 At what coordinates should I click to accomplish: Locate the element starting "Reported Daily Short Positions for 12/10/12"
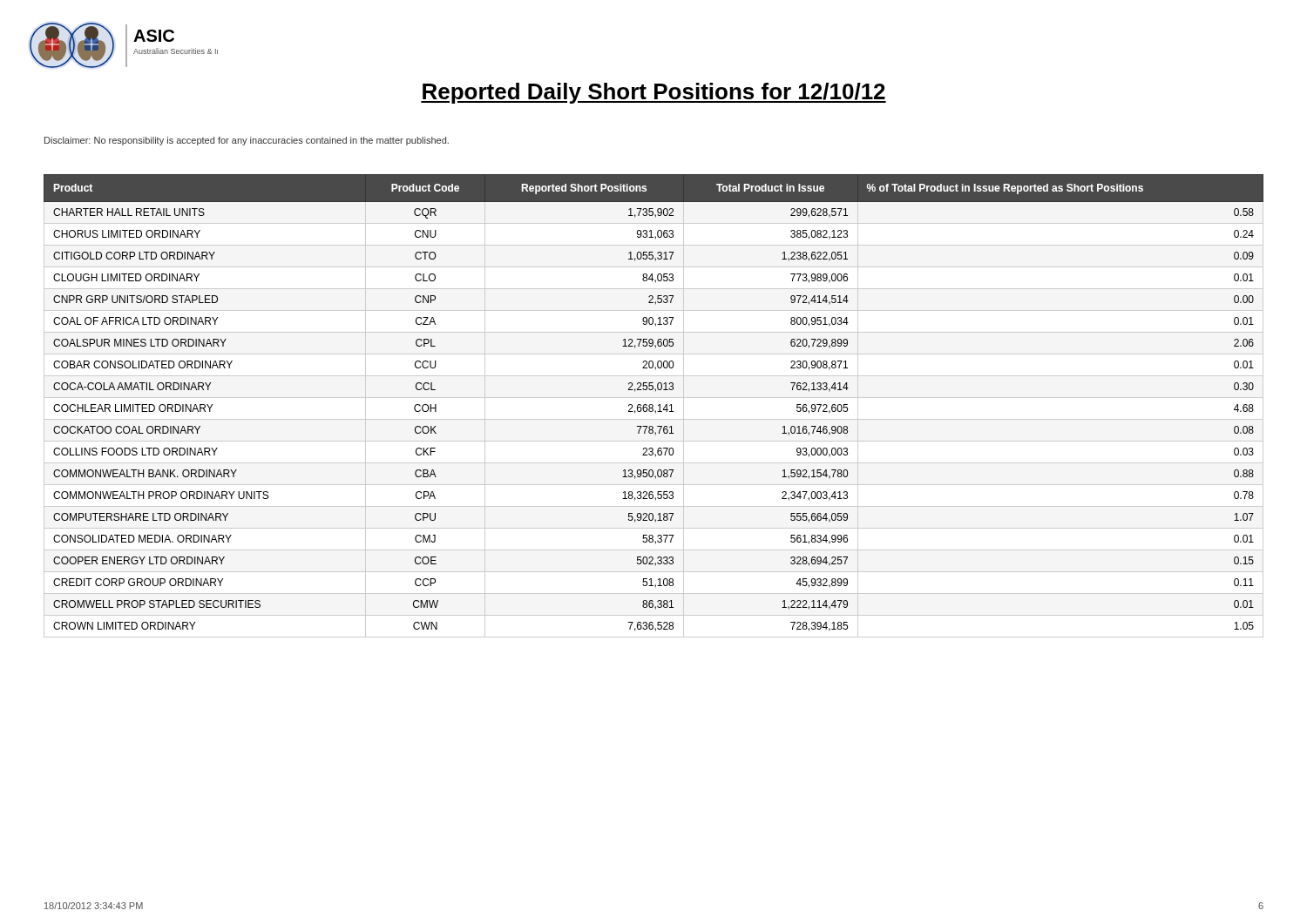[x=654, y=92]
